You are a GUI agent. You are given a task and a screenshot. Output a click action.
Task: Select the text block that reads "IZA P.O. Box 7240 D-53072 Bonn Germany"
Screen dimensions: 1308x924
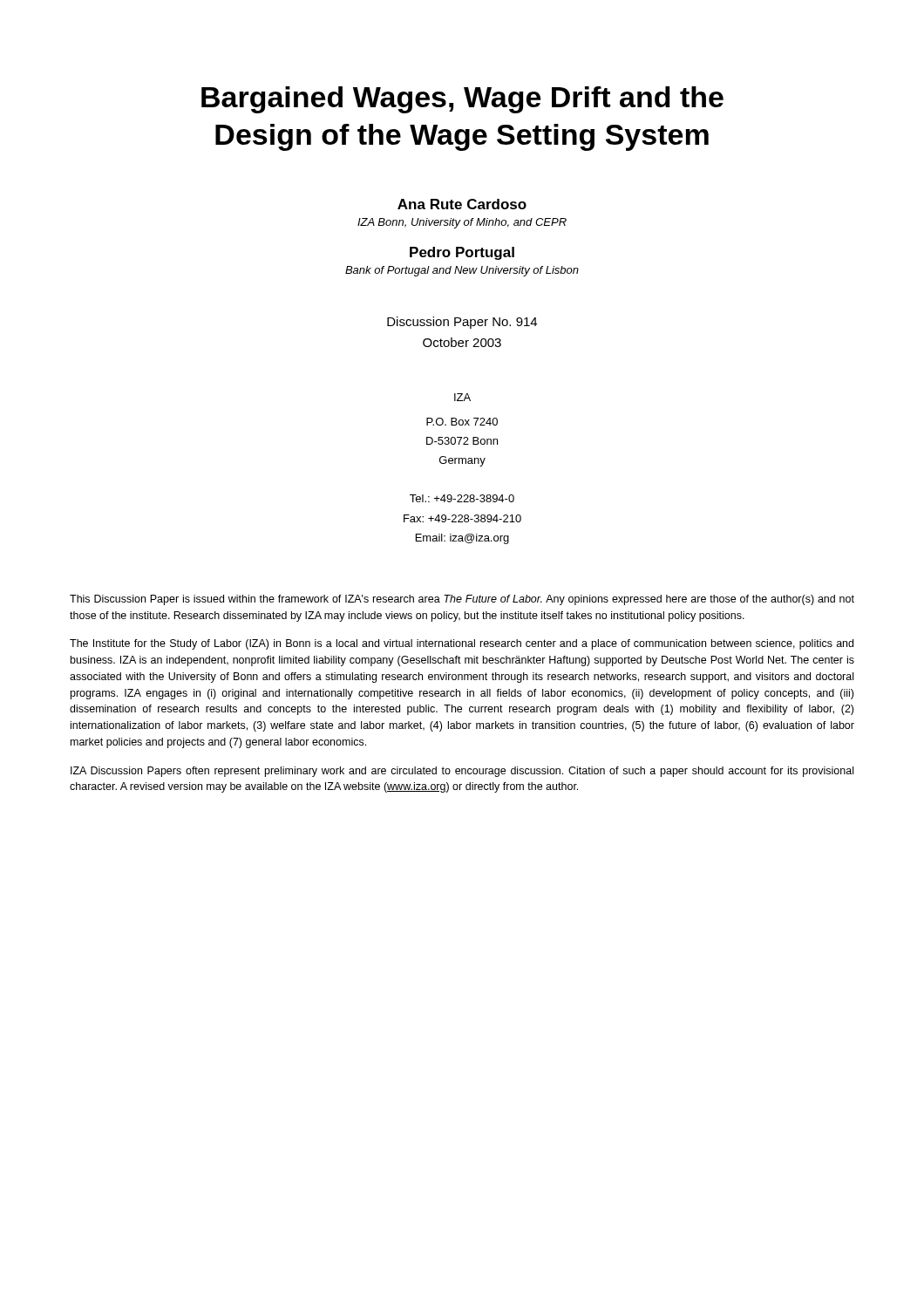[462, 468]
